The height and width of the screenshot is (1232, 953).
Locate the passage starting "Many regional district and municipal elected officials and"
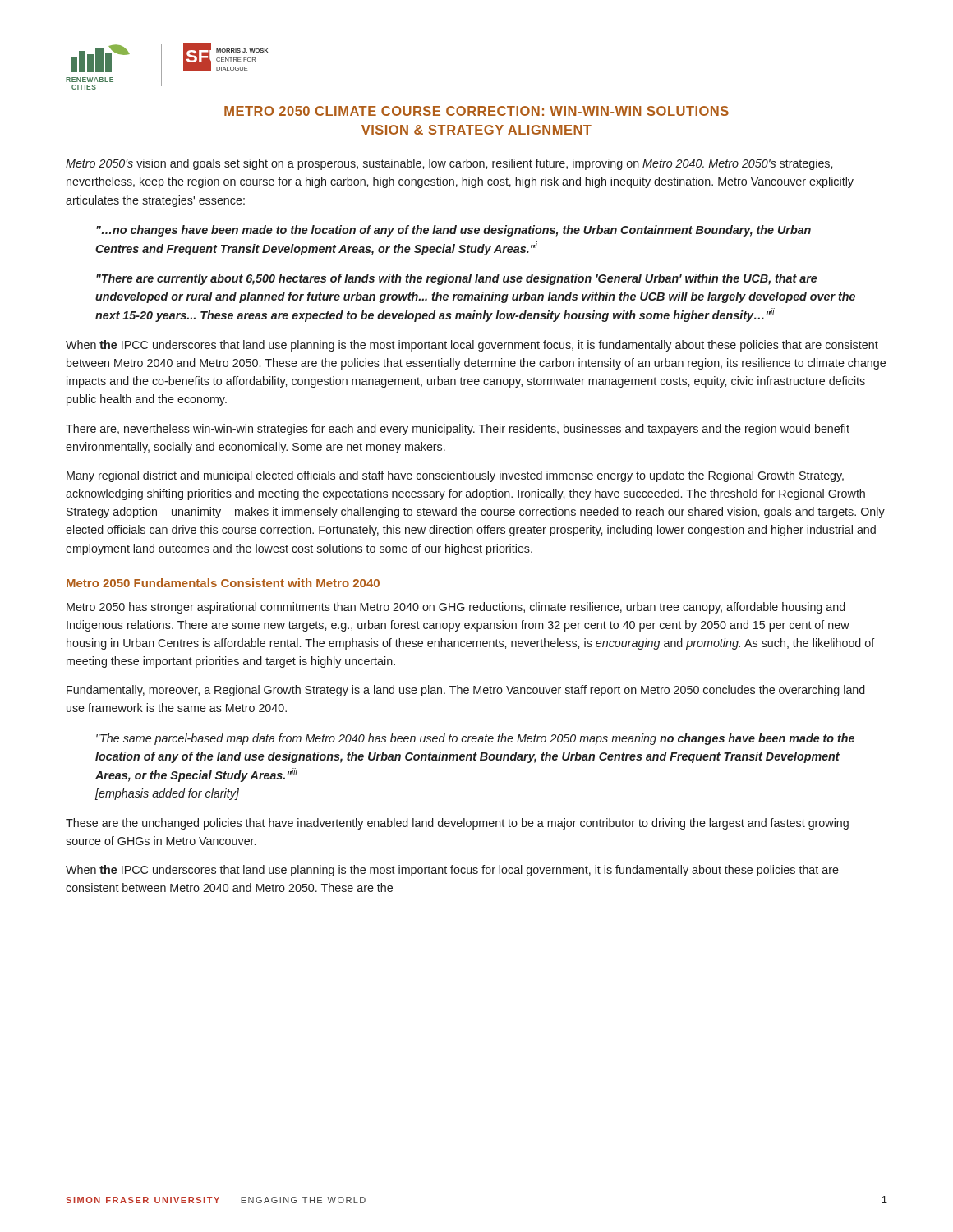475,512
